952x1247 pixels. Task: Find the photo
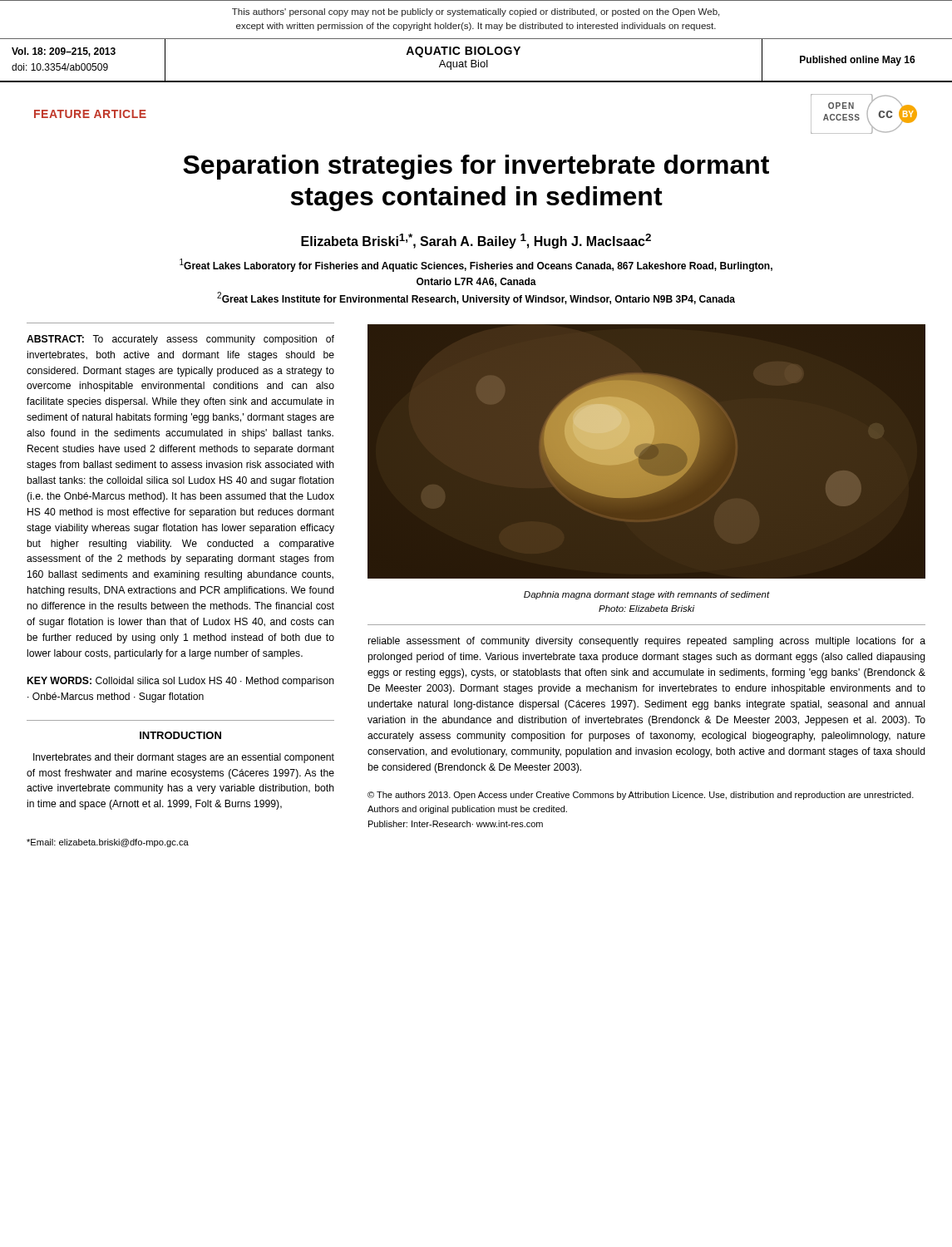[x=646, y=452]
